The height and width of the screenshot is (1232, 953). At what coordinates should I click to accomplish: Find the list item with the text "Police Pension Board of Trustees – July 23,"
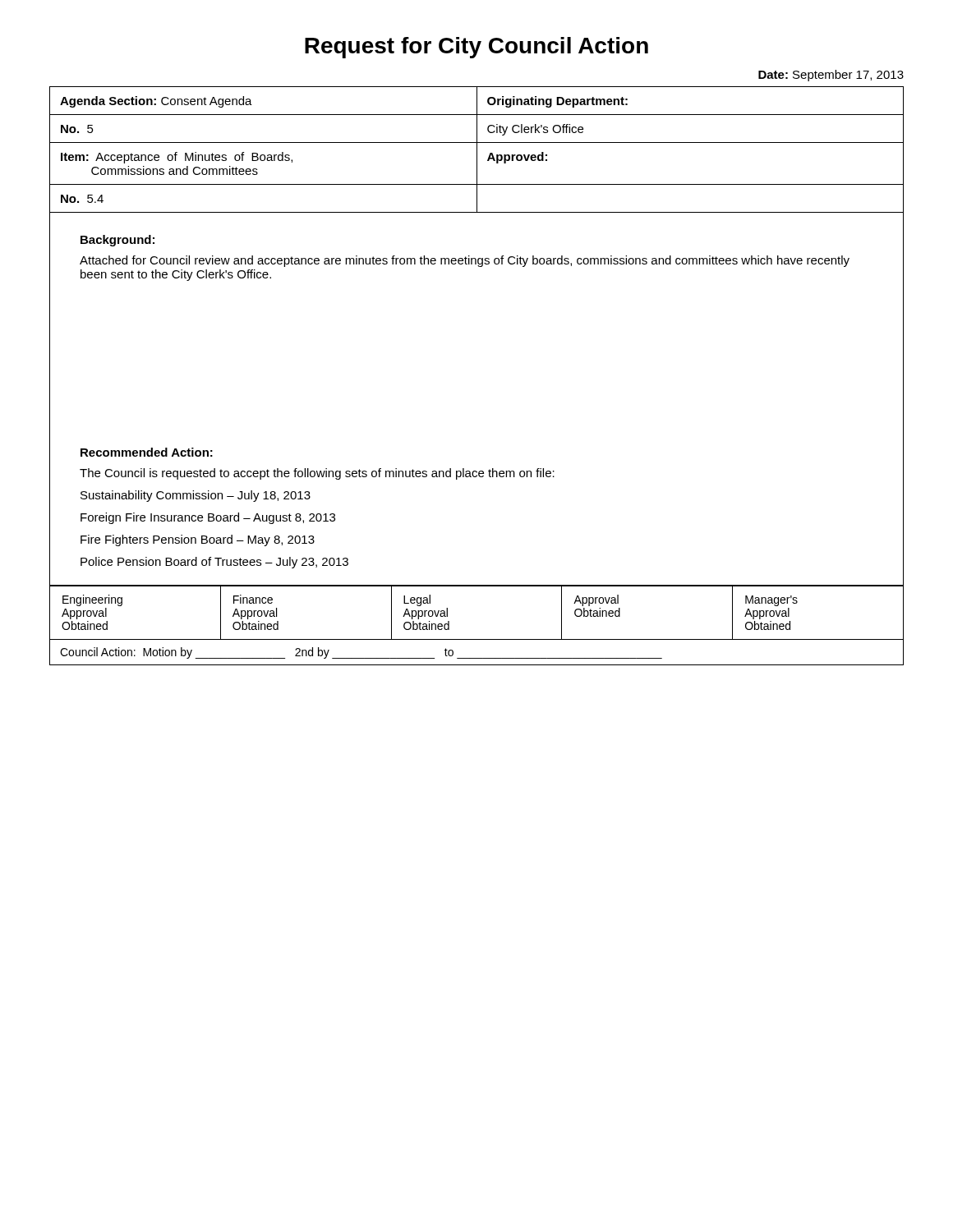(214, 561)
